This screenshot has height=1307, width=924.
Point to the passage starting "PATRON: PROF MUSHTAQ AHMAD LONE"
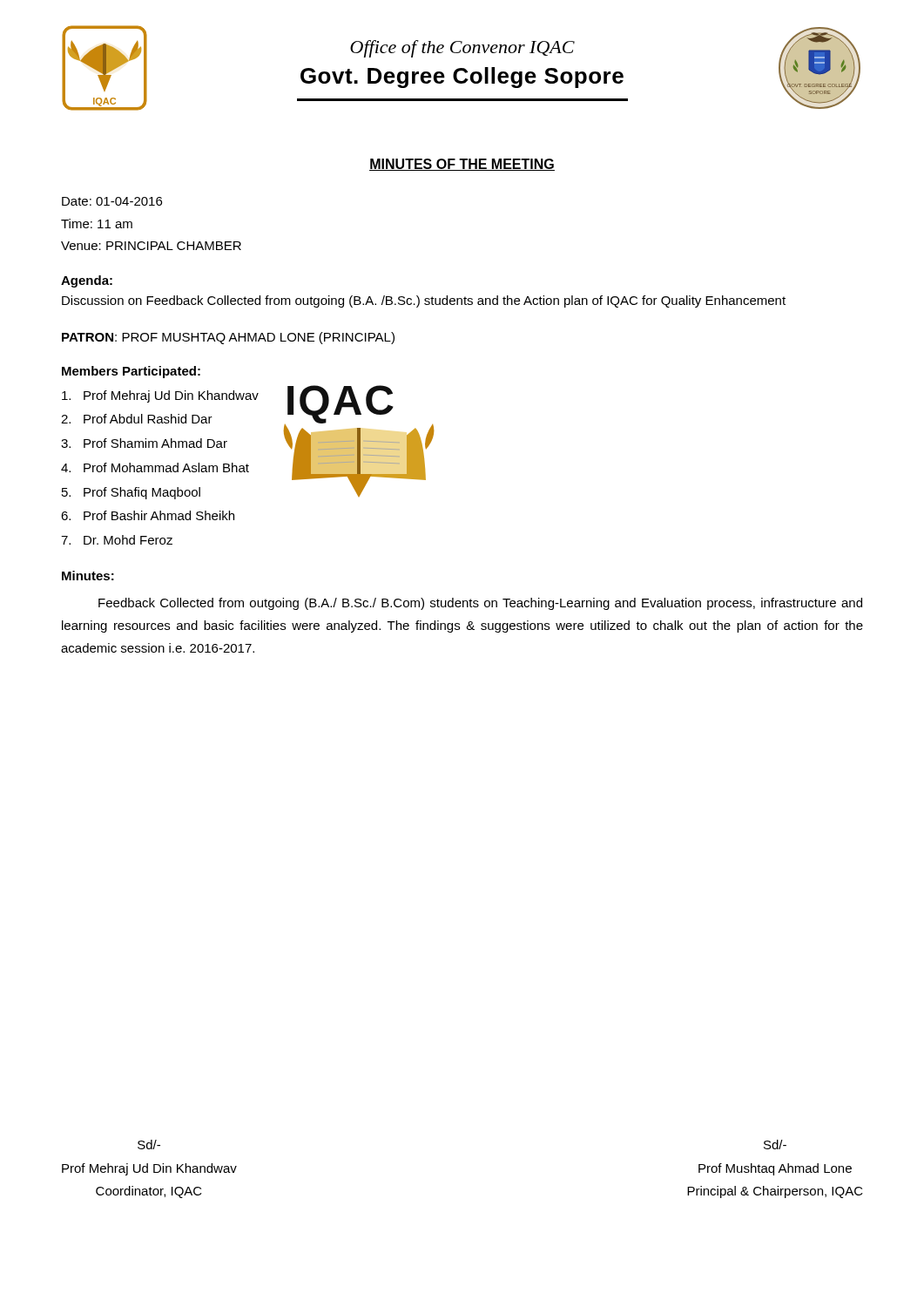228,336
